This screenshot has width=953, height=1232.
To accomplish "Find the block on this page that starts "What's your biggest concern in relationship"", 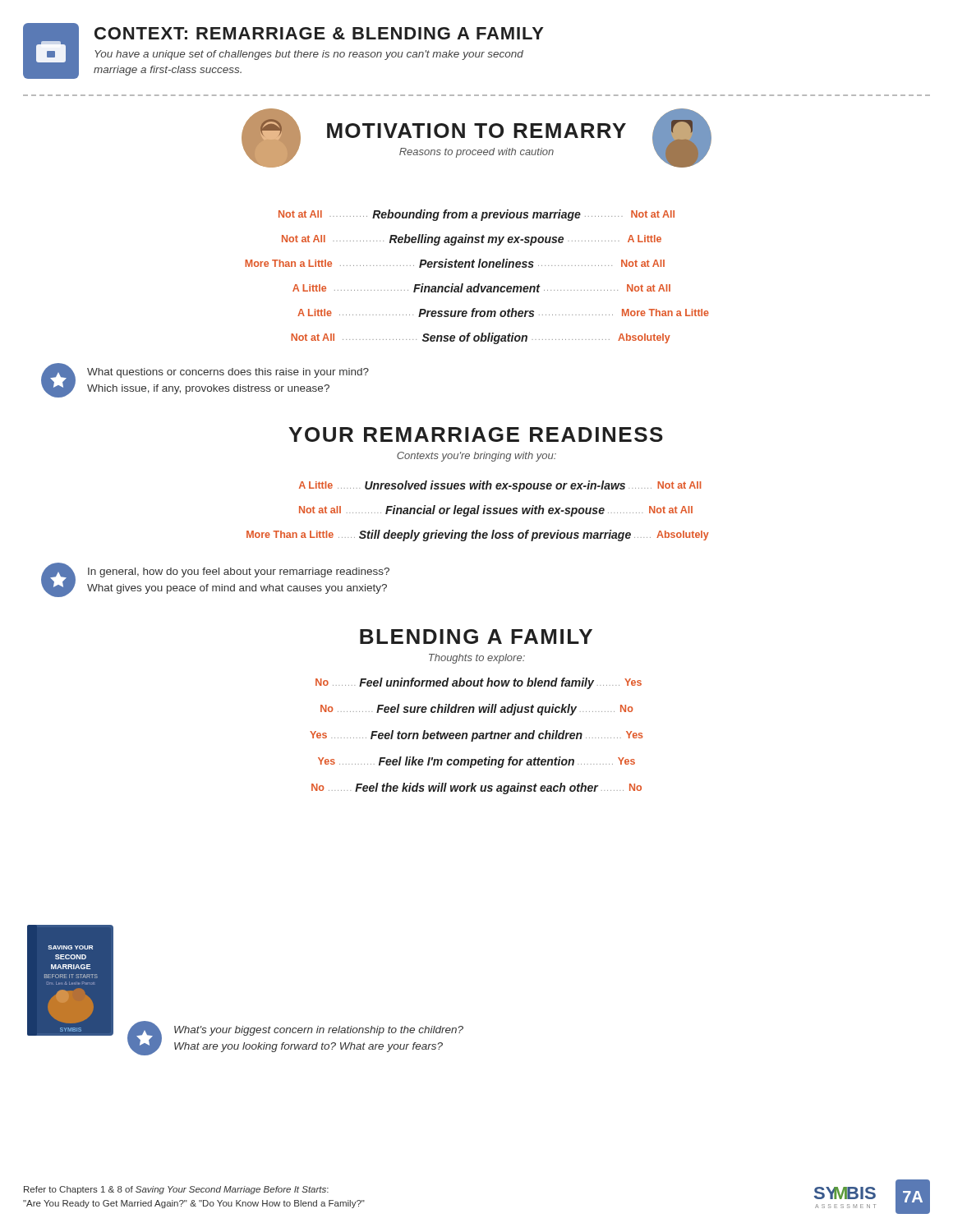I will tap(295, 1038).
